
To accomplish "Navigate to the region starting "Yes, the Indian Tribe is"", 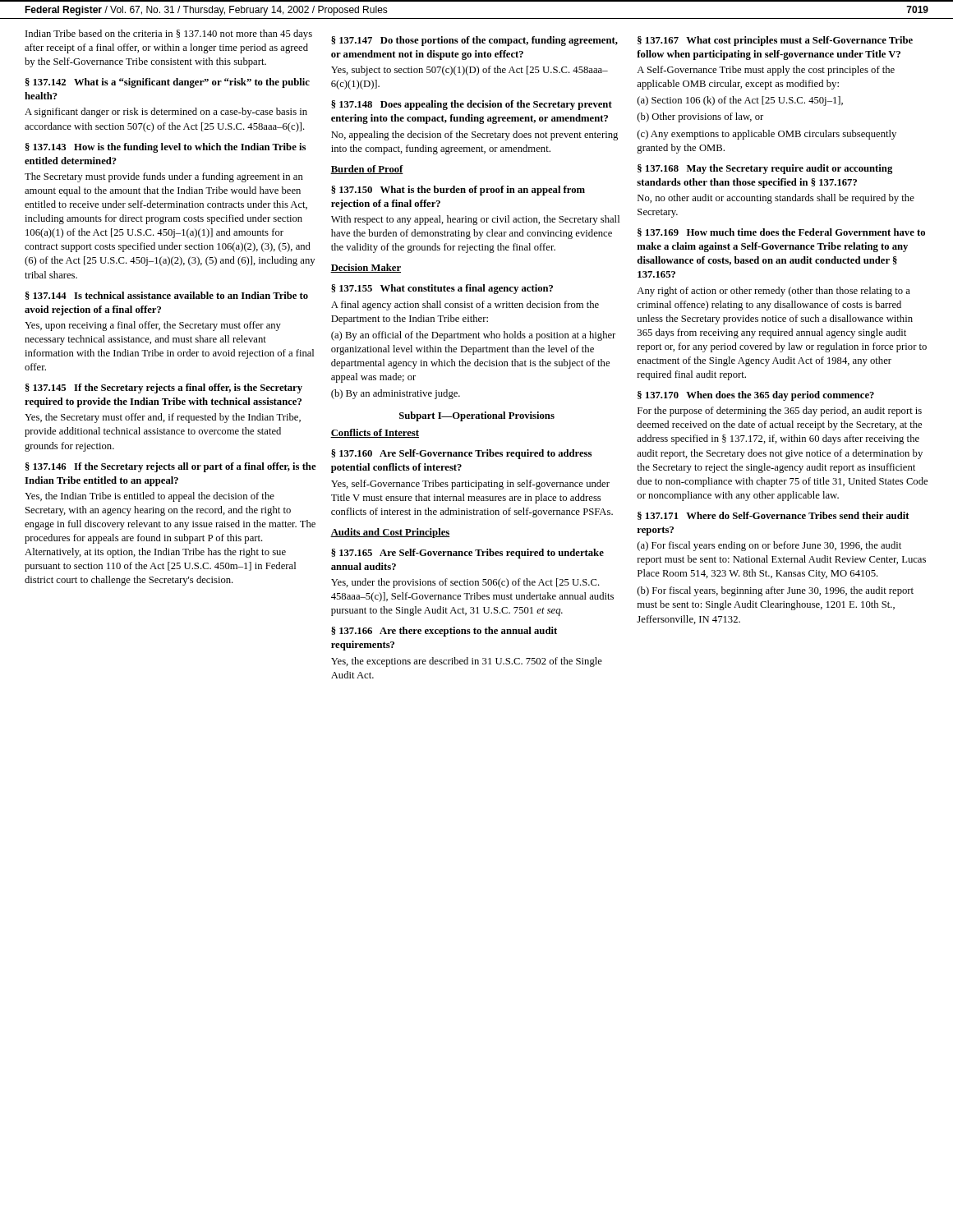I will 170,538.
